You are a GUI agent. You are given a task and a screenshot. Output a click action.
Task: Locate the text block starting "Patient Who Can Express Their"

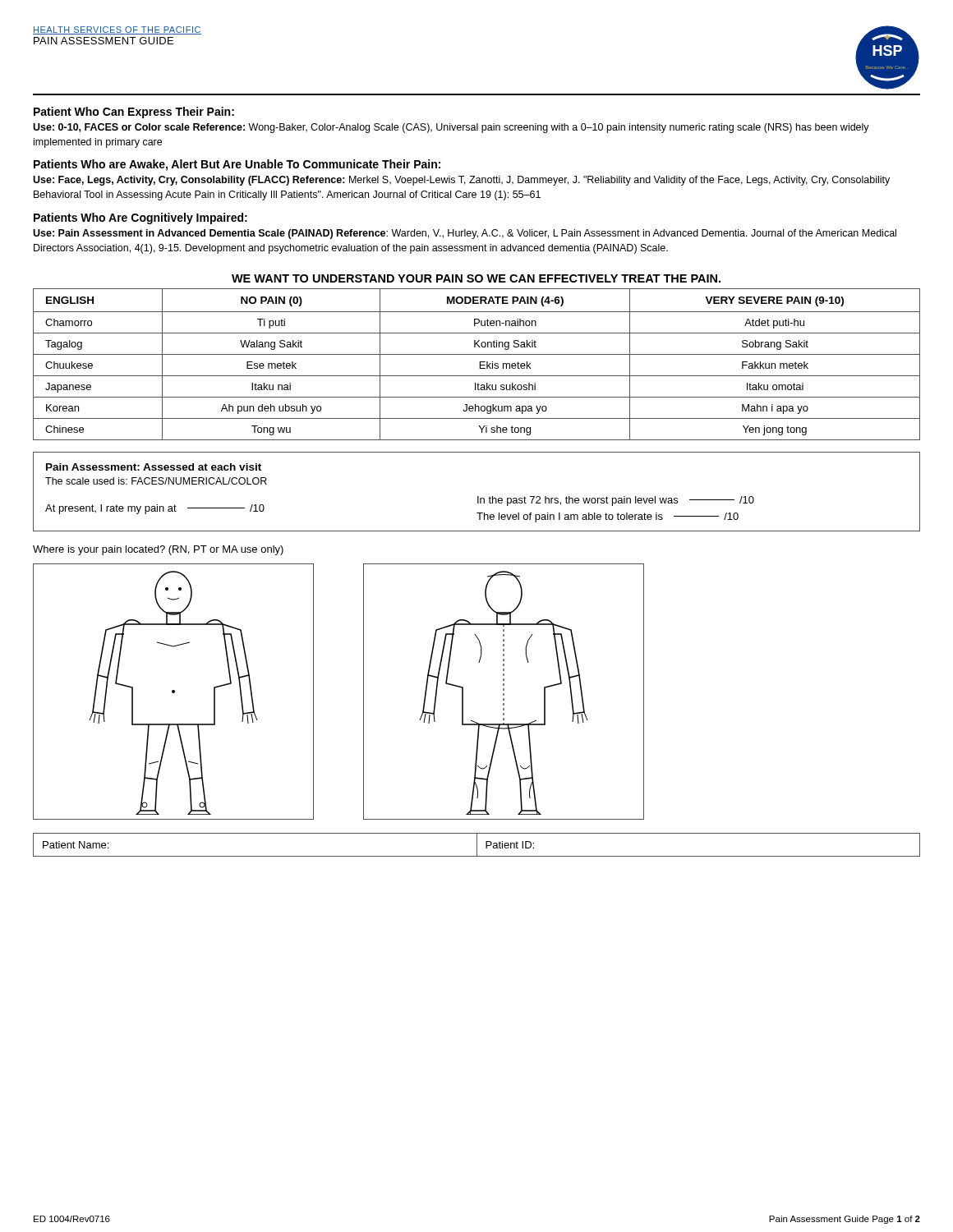[x=134, y=112]
